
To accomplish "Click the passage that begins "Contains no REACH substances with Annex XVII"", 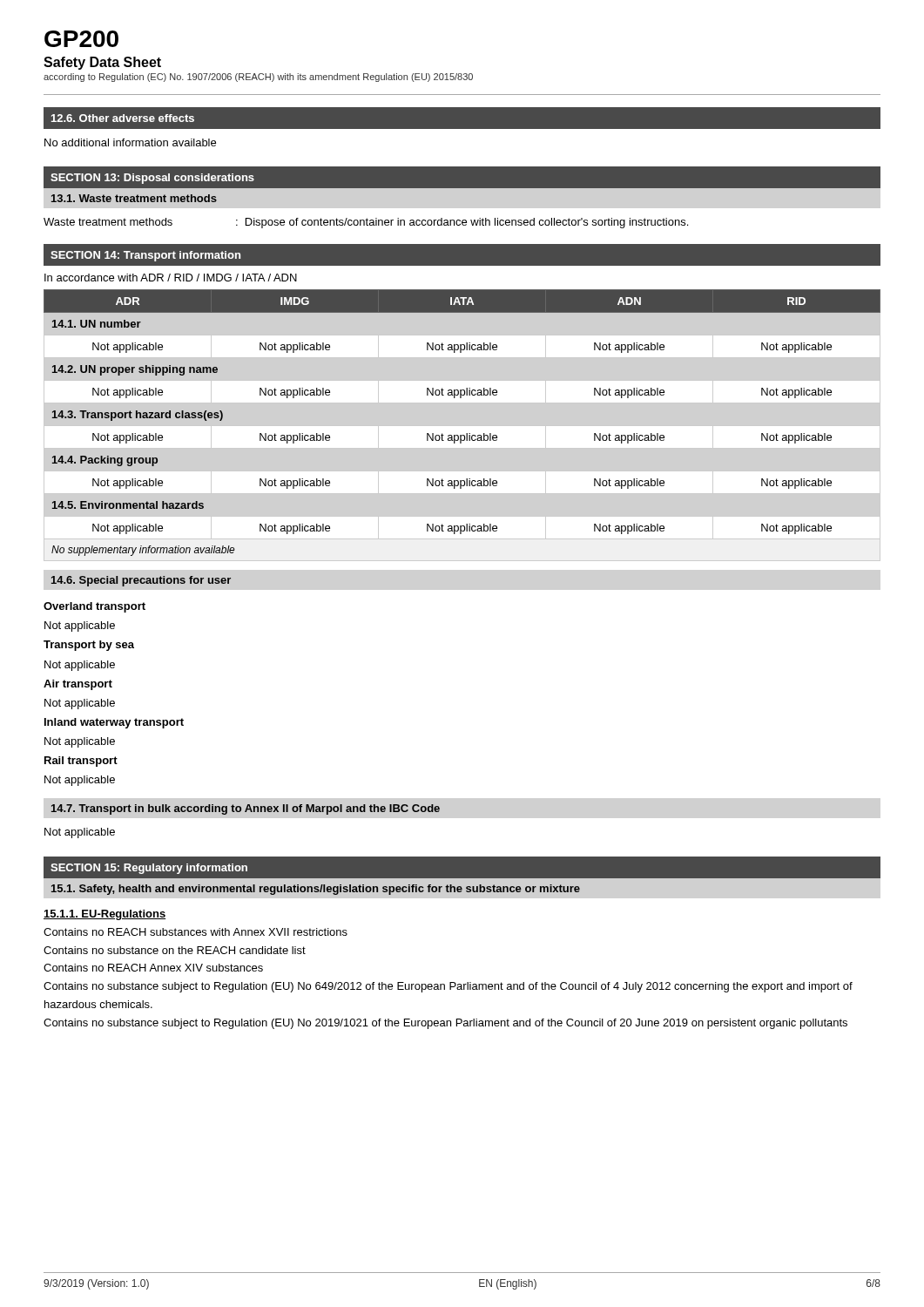I will (448, 977).
